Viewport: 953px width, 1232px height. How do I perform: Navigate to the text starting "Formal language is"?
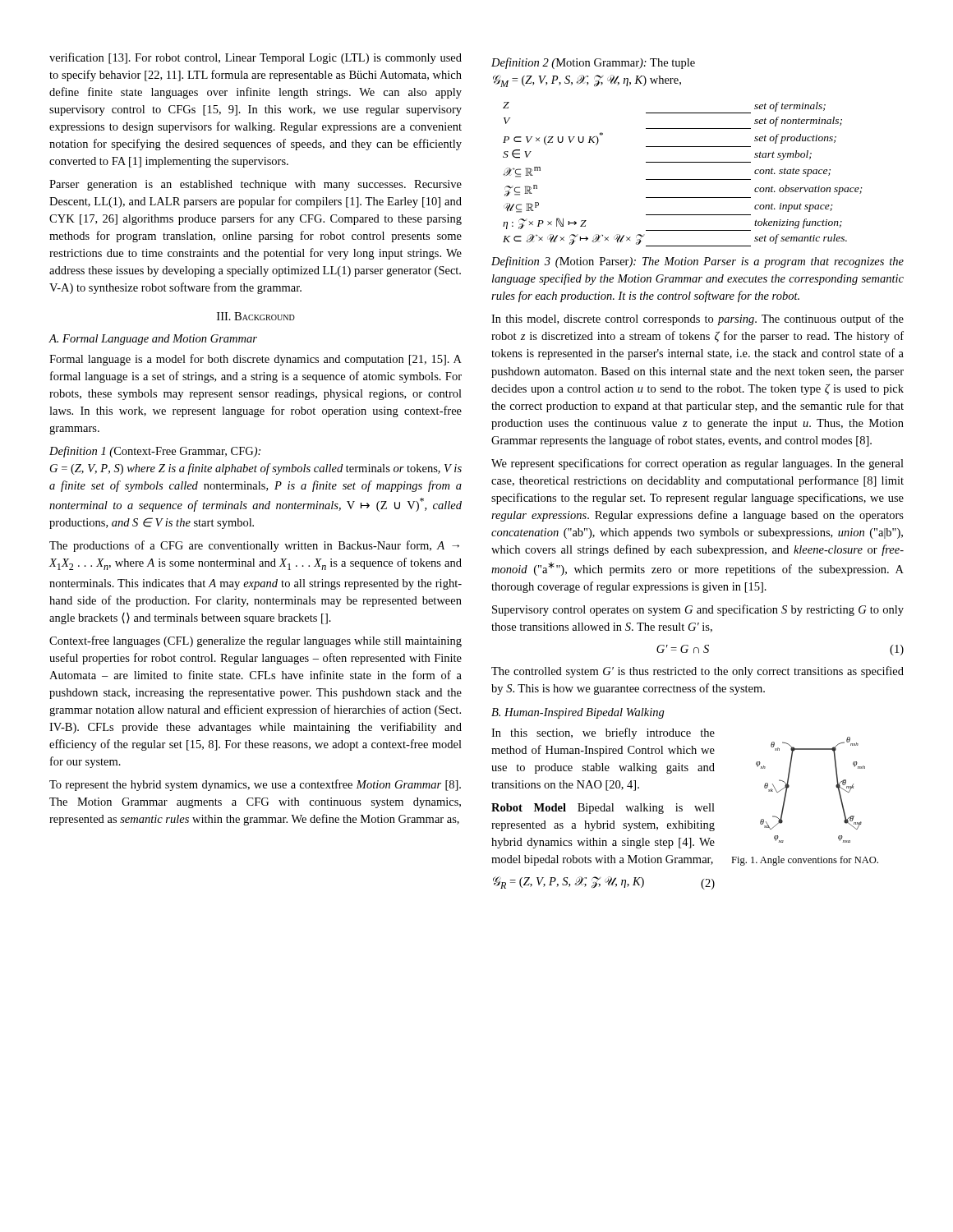click(255, 394)
